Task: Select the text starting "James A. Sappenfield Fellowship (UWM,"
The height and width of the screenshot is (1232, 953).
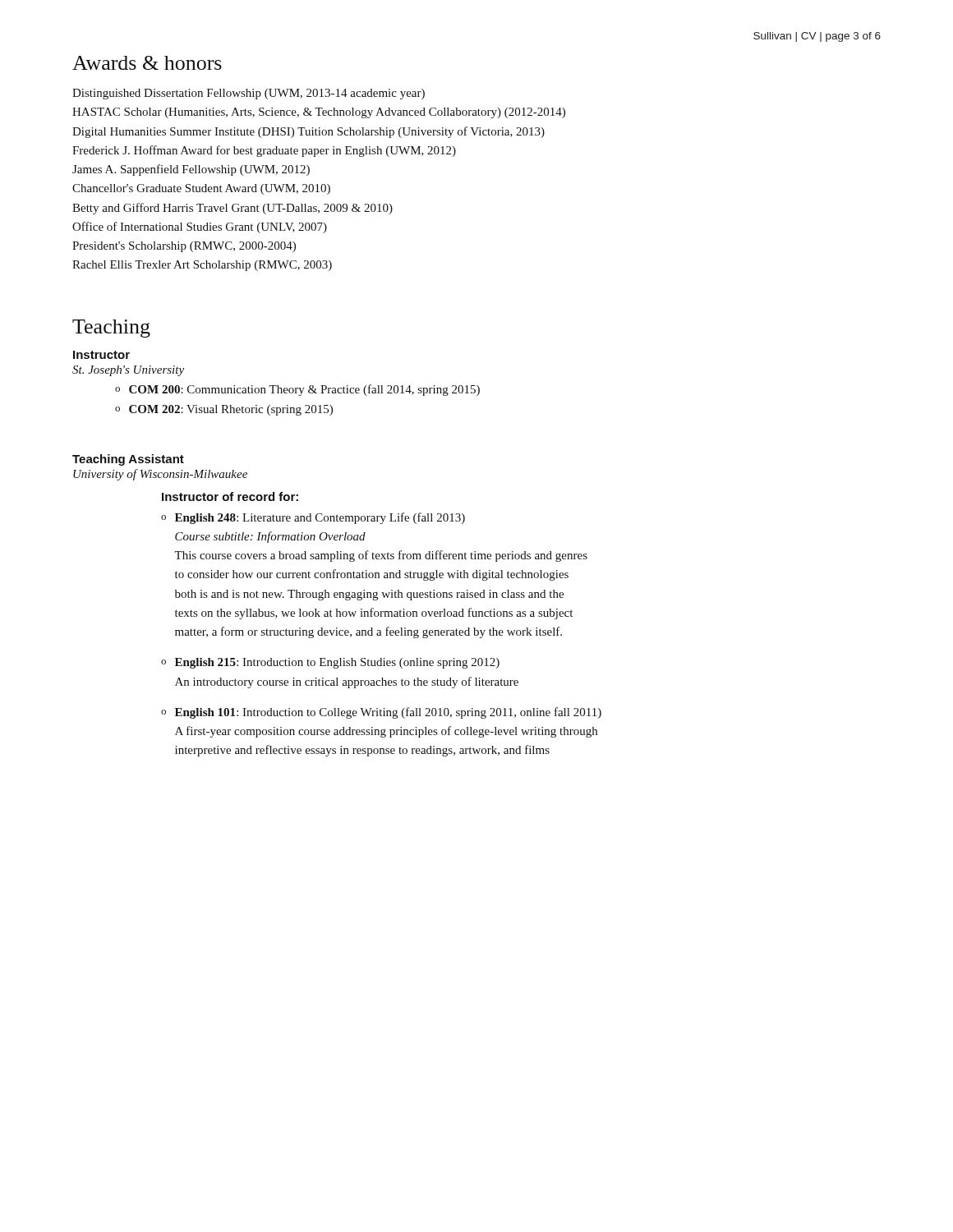Action: [191, 169]
